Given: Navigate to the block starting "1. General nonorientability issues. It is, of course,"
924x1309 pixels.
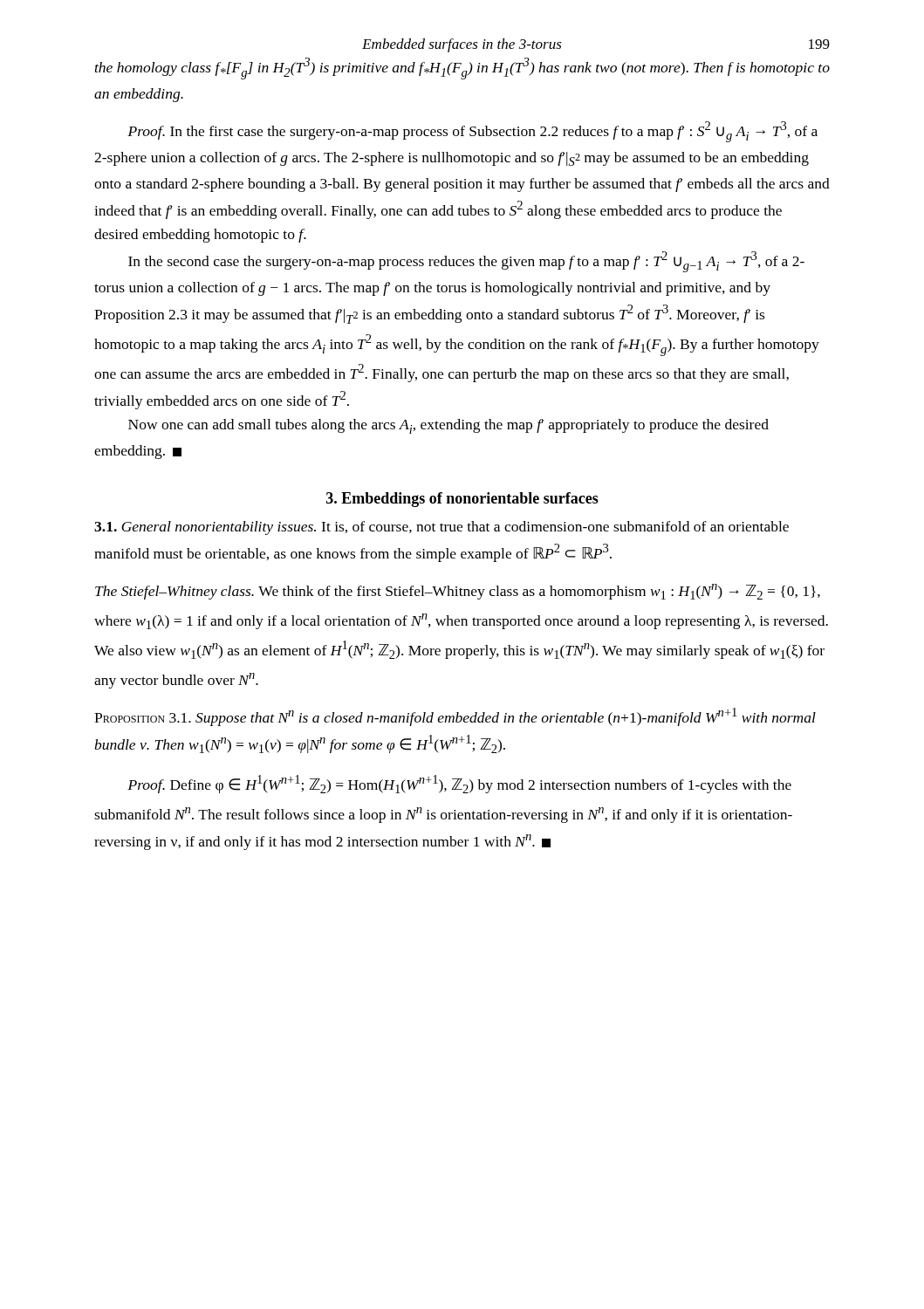Looking at the screenshot, I should [x=462, y=540].
